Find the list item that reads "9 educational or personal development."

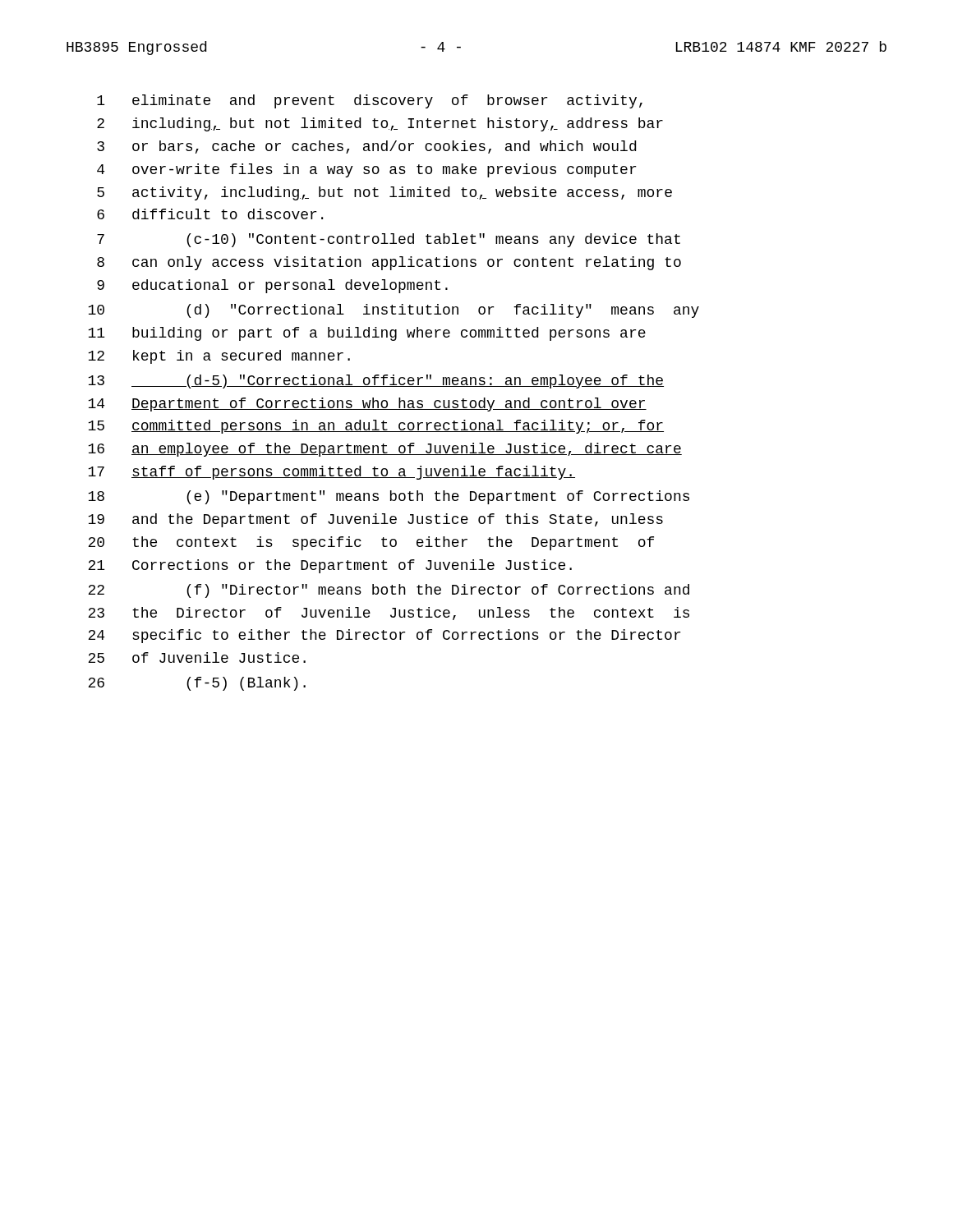coord(272,286)
